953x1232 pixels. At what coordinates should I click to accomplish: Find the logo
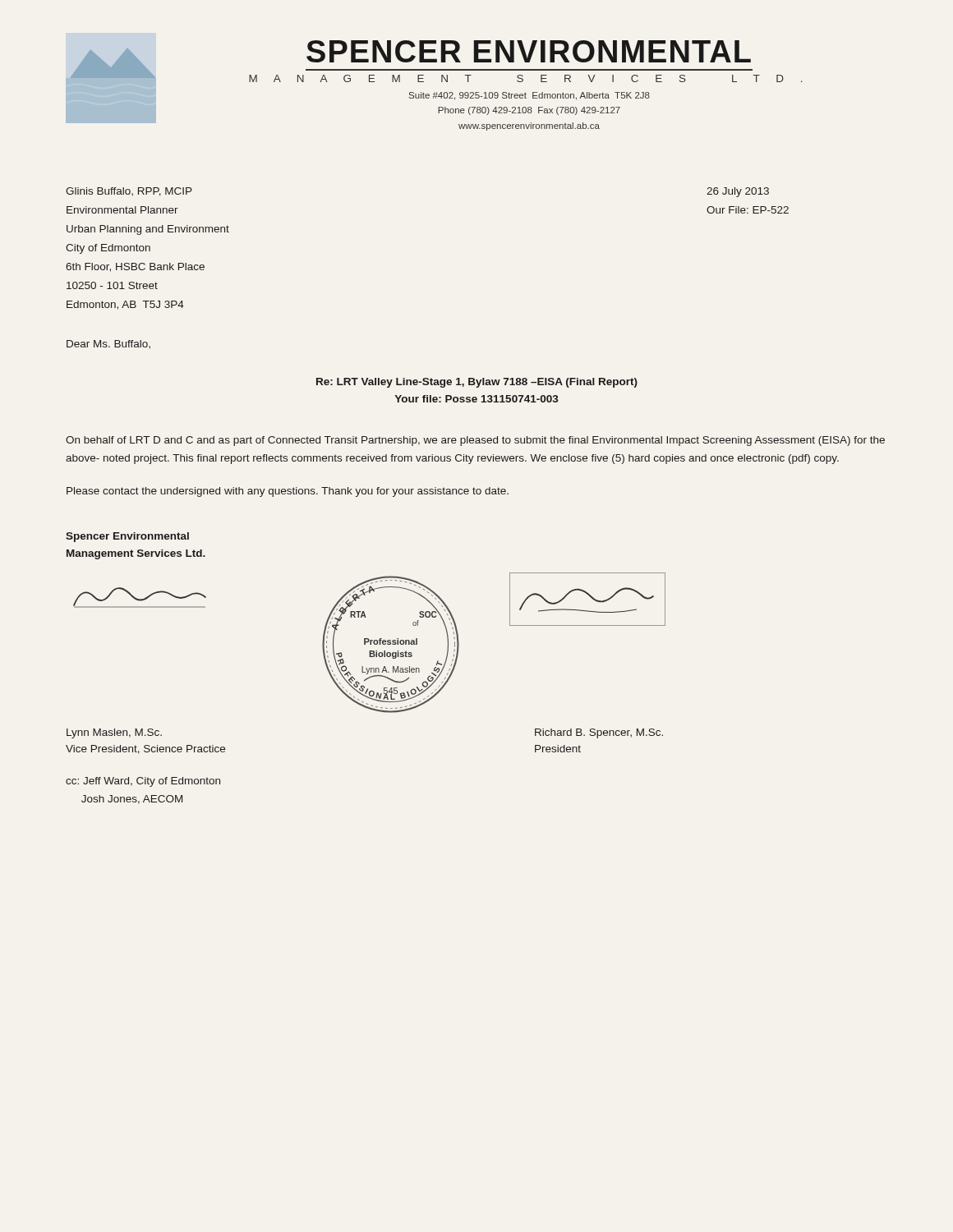[111, 78]
